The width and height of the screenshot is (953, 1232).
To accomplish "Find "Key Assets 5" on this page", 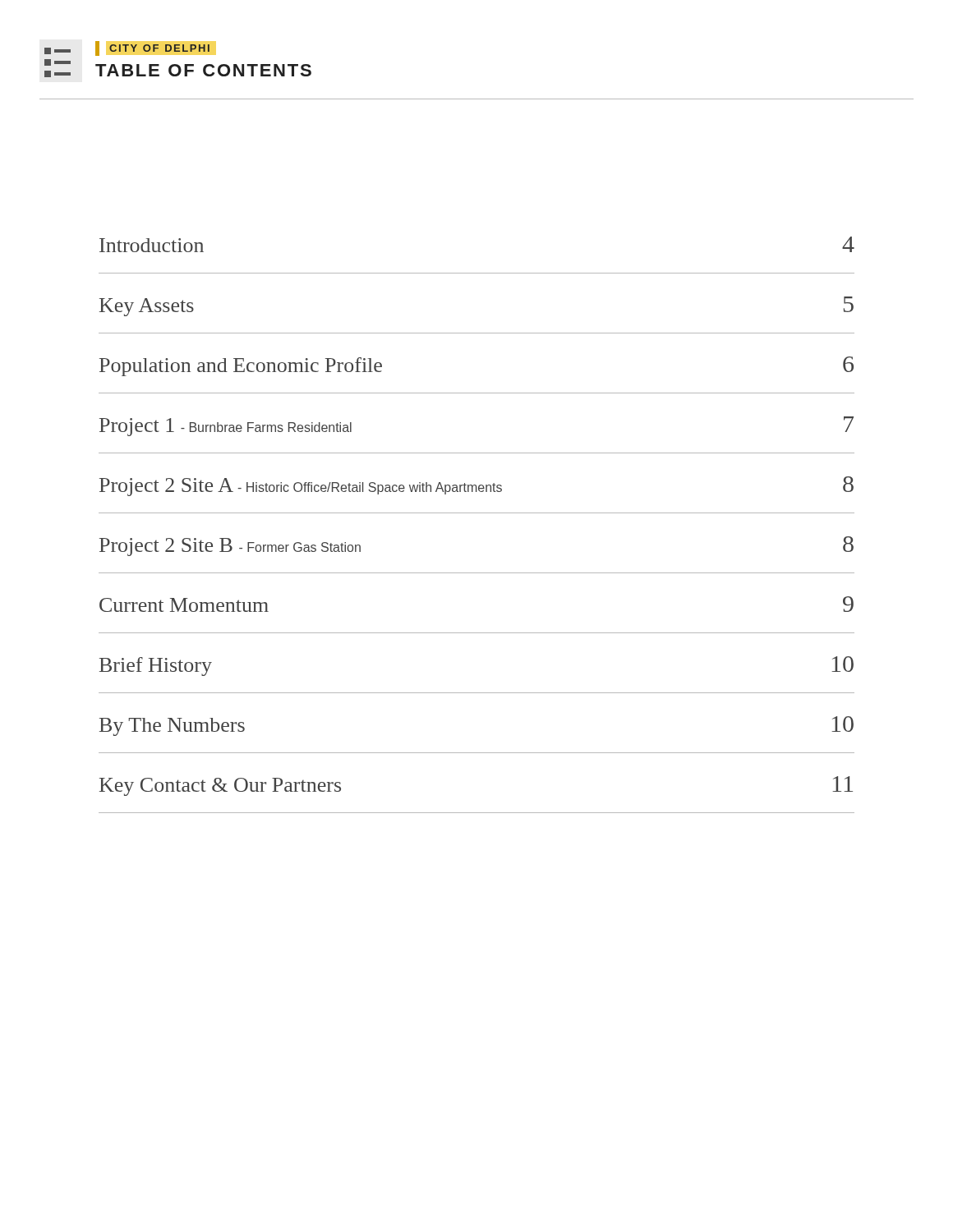I will pyautogui.click(x=146, y=307).
